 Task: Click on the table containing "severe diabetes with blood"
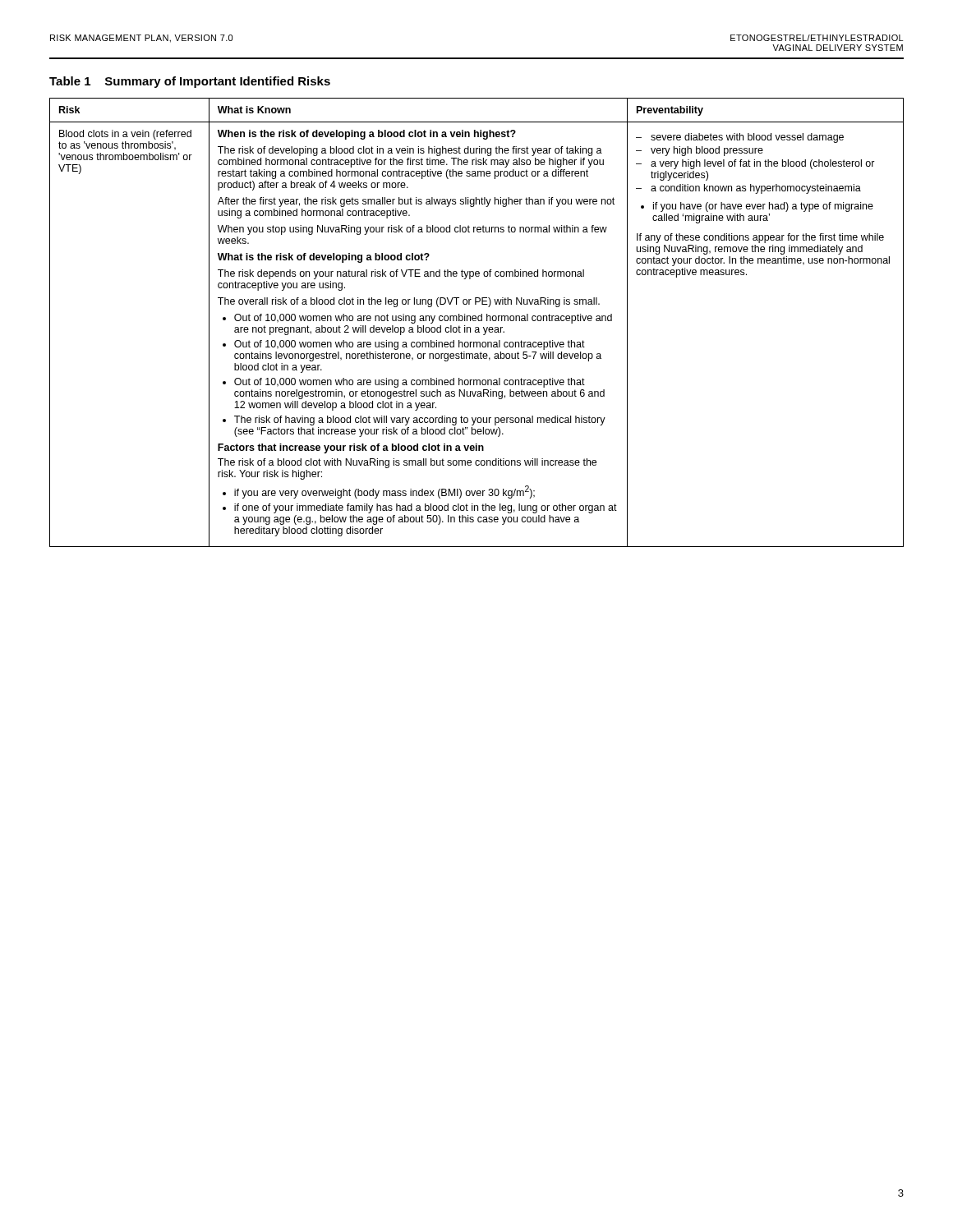tap(476, 322)
